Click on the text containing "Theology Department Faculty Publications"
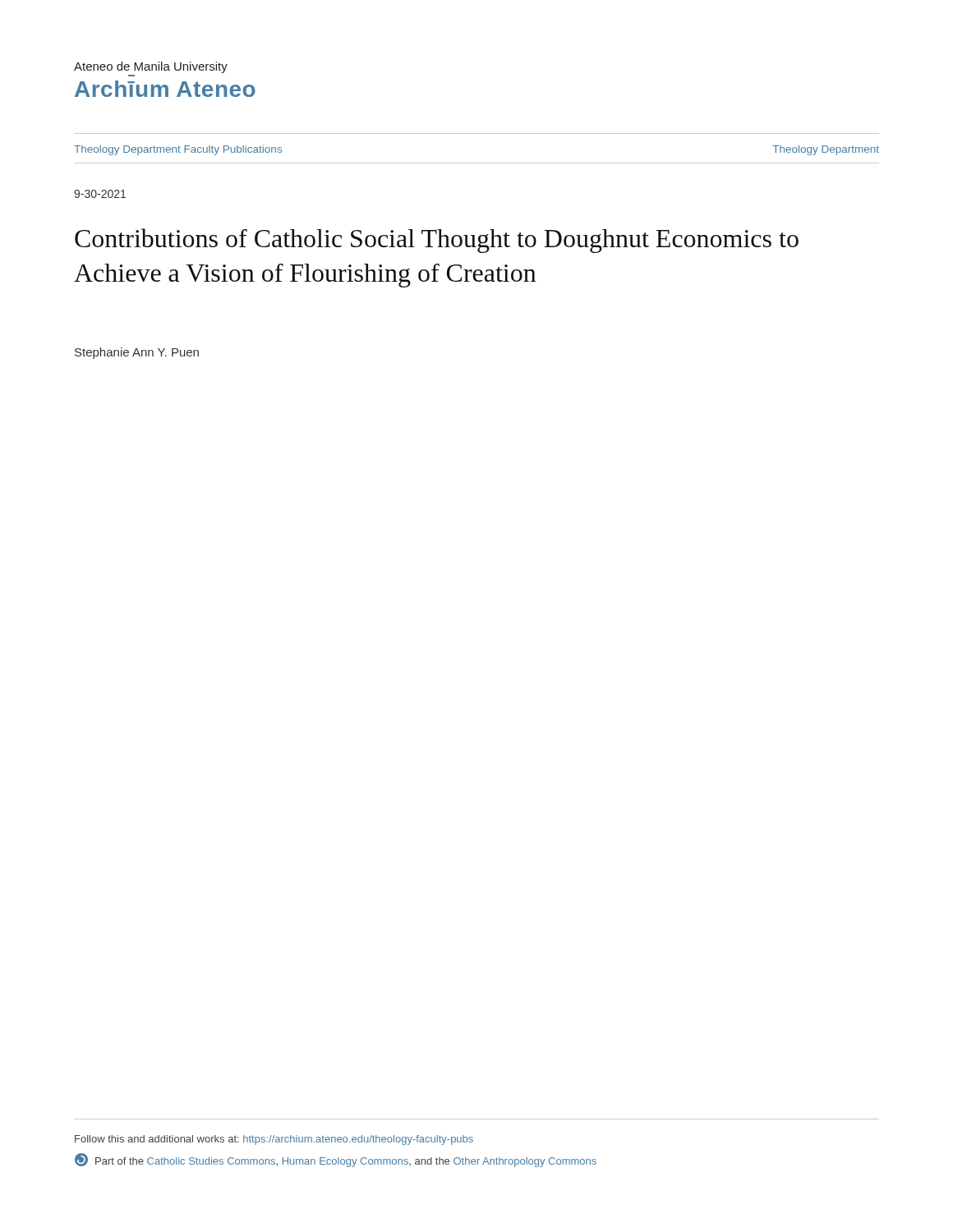This screenshot has width=953, height=1232. point(178,149)
